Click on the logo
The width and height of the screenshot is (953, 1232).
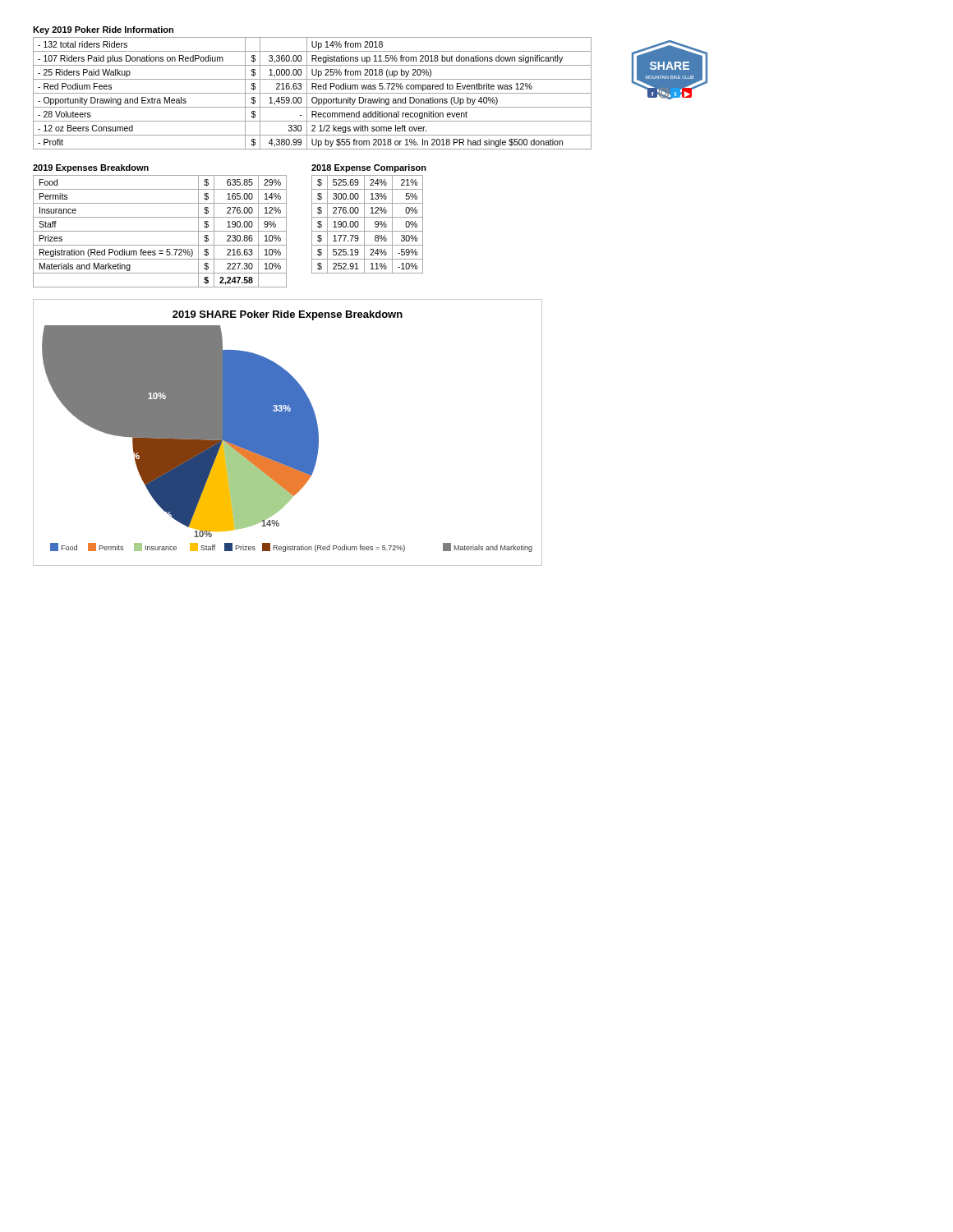pos(670,71)
